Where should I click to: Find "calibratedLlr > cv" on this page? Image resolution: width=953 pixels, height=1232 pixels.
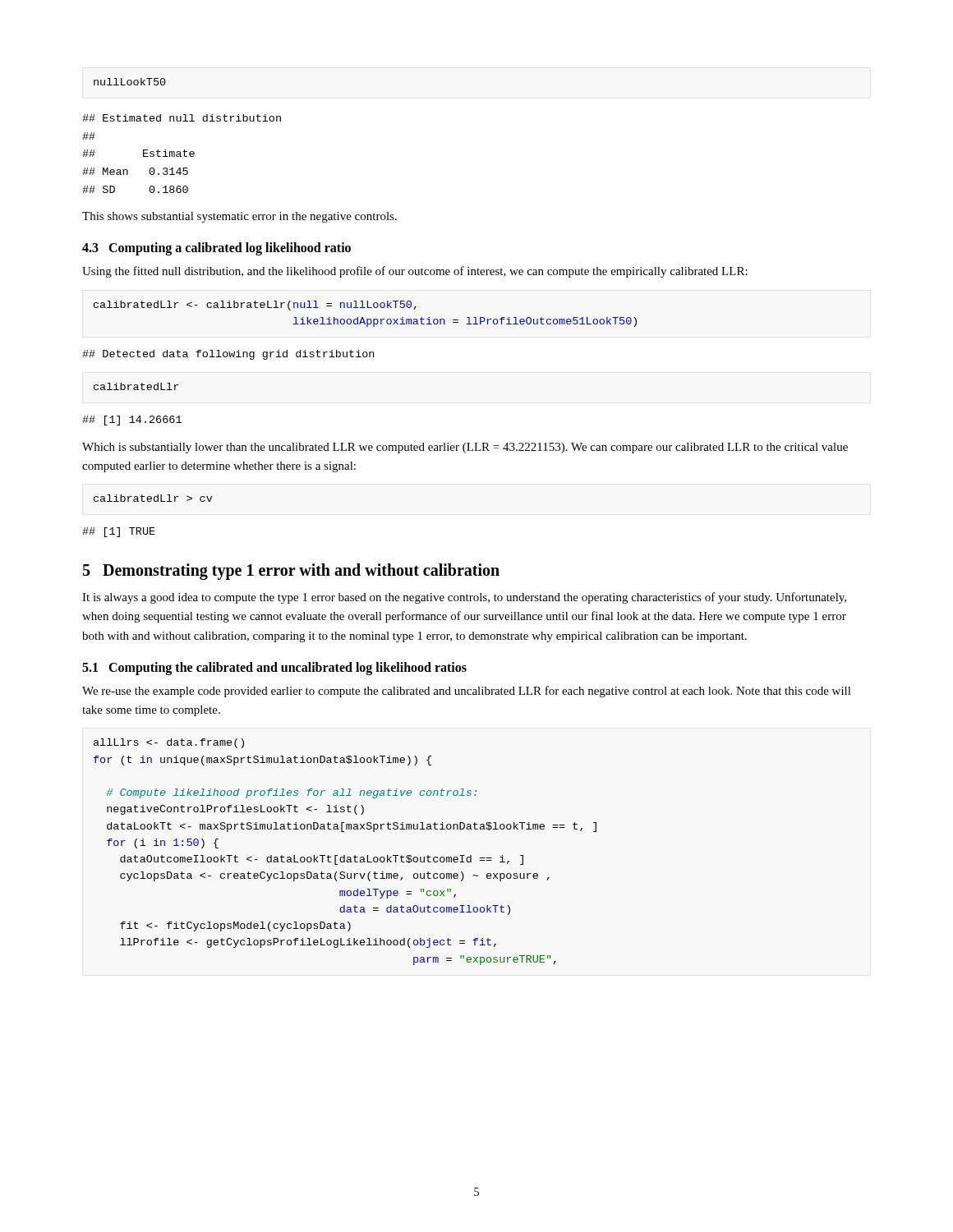pos(153,498)
